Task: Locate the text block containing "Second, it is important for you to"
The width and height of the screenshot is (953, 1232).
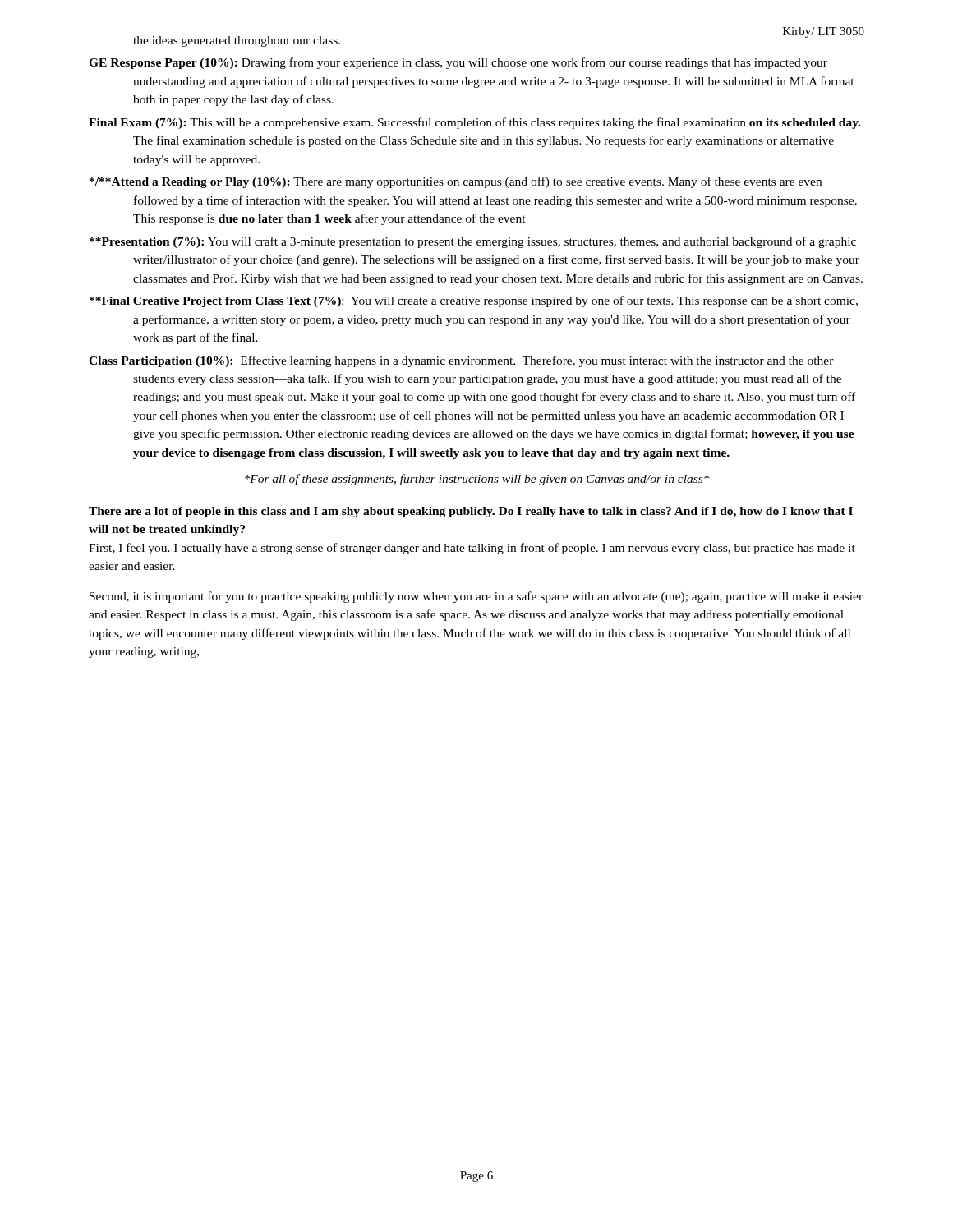Action: (476, 623)
